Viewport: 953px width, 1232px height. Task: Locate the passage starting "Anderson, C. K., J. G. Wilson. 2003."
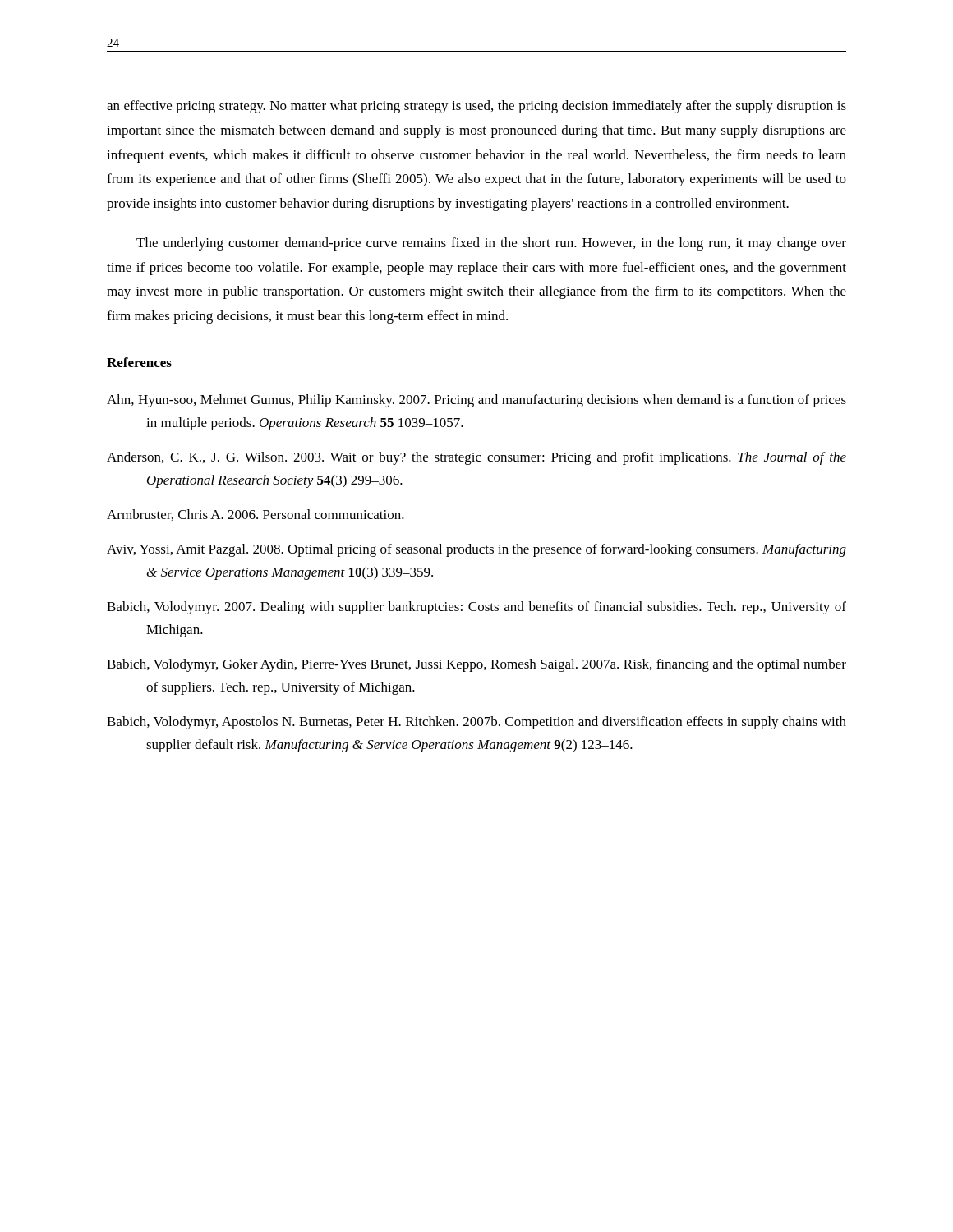point(476,468)
